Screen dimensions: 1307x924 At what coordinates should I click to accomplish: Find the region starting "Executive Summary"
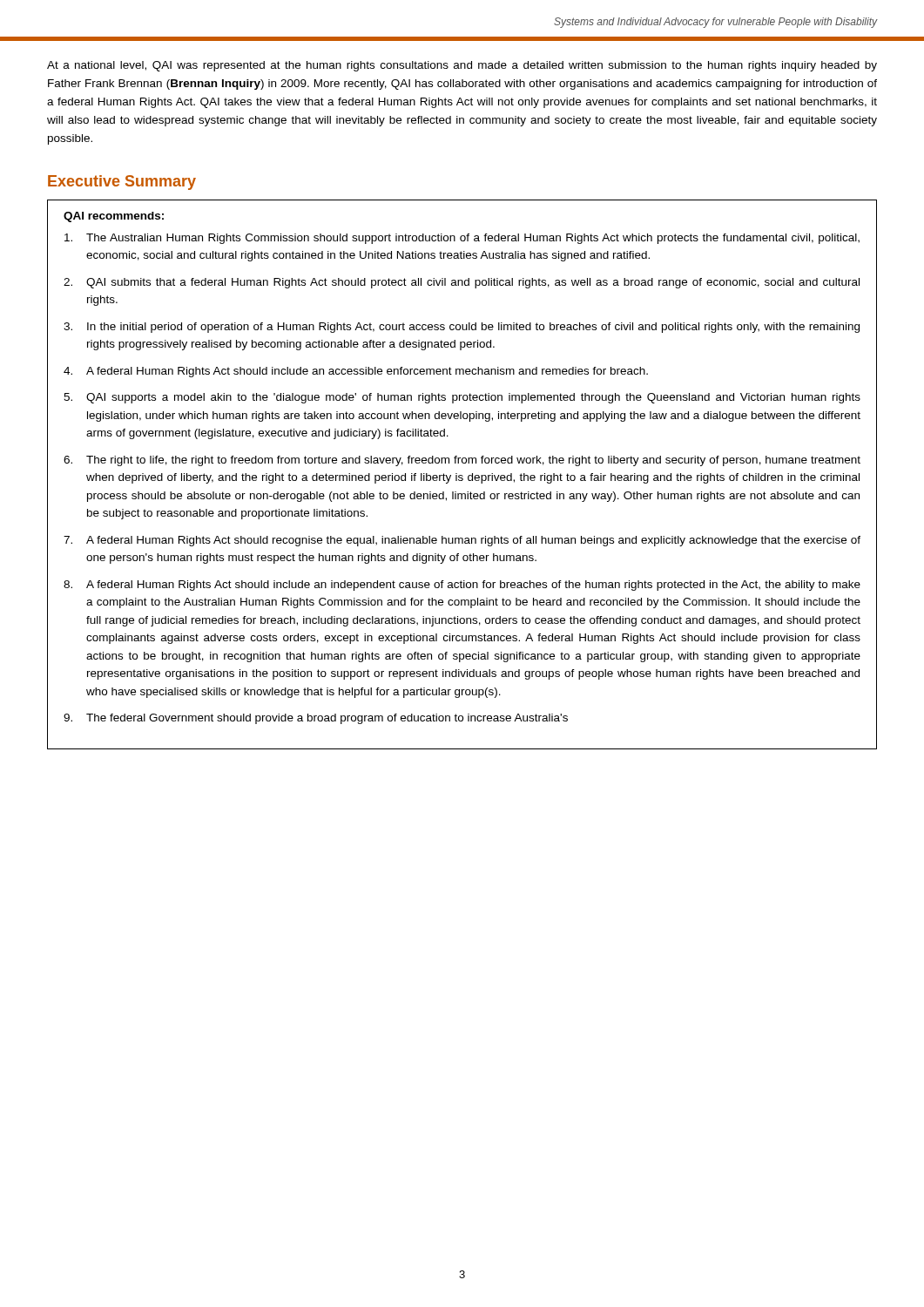click(x=122, y=181)
